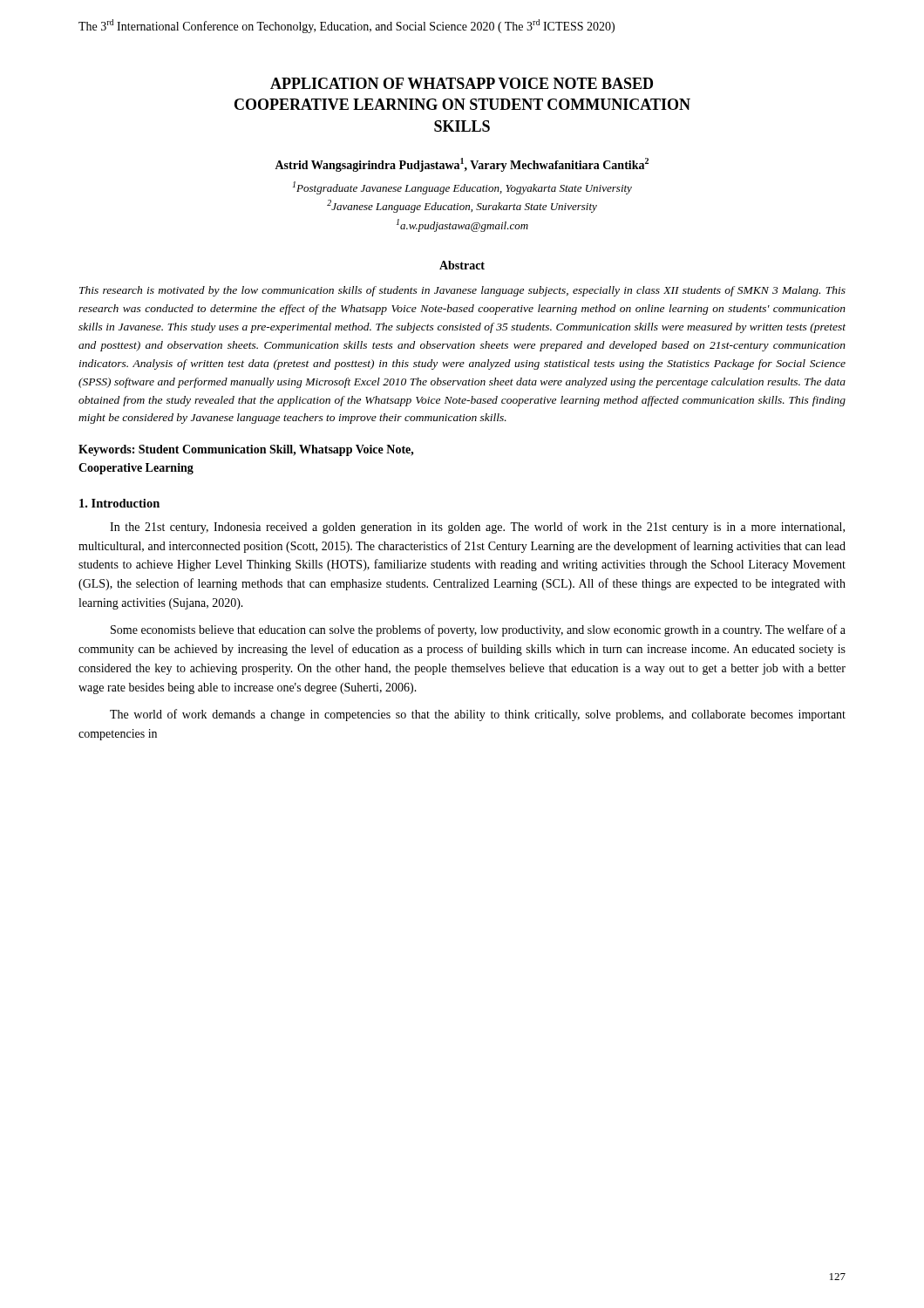Where is the passage that starts "Astrid Wangsagirindra Pudjastawa1, Varary Mechwafanitiara"?
924x1308 pixels.
(462, 164)
